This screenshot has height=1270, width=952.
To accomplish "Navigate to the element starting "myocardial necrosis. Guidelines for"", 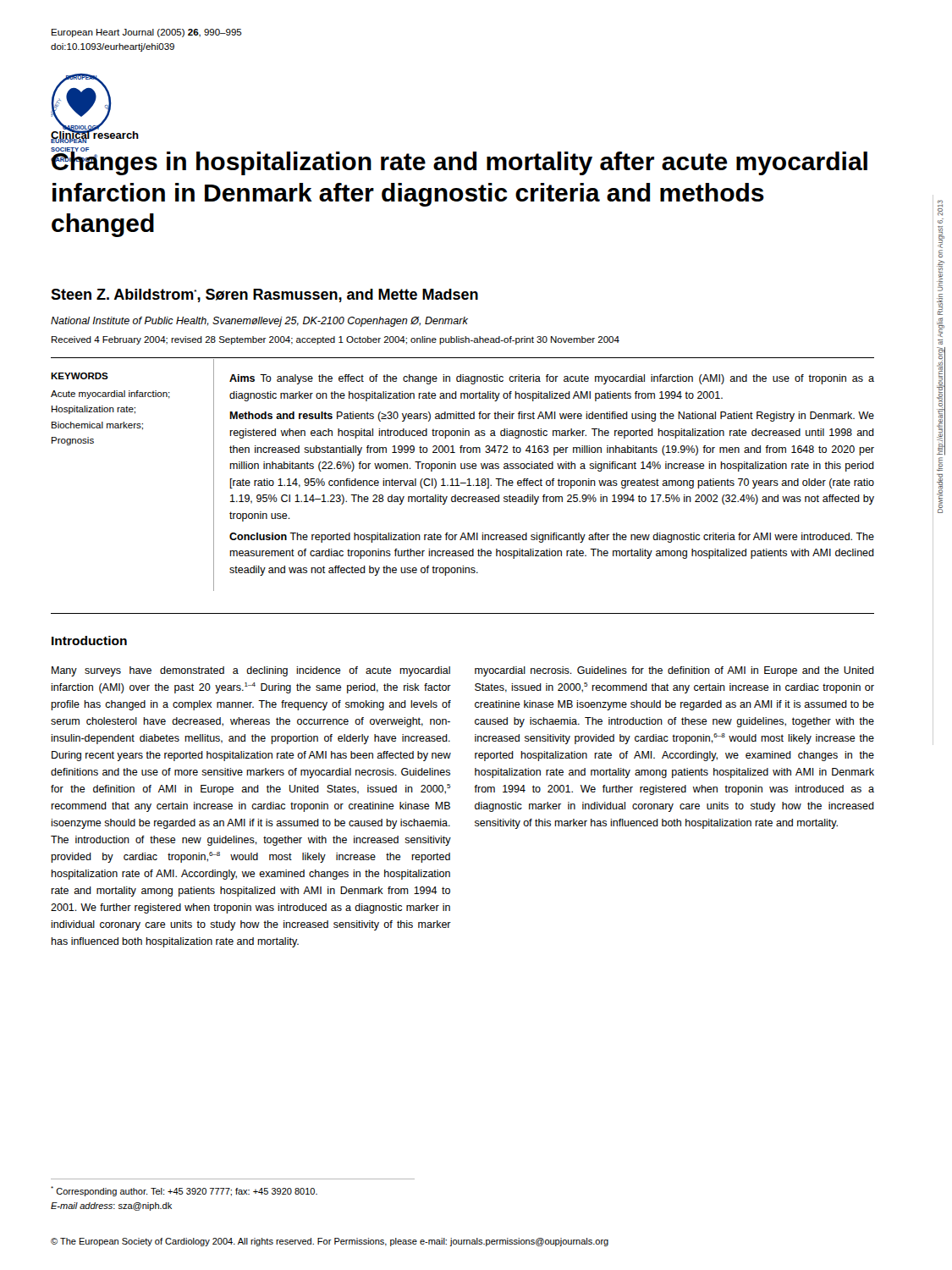I will point(674,747).
